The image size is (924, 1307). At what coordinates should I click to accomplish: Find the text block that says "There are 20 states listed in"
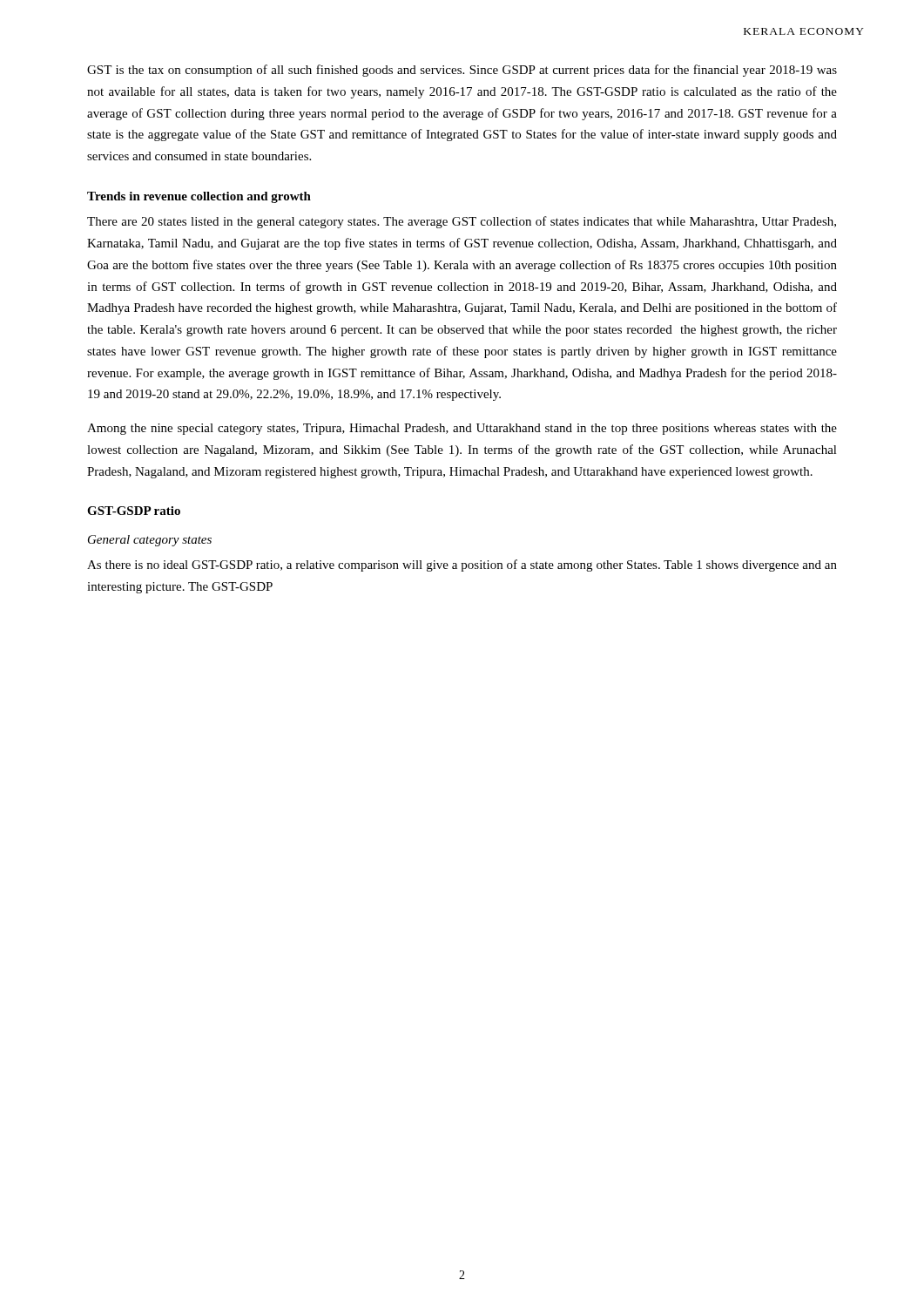(x=462, y=308)
